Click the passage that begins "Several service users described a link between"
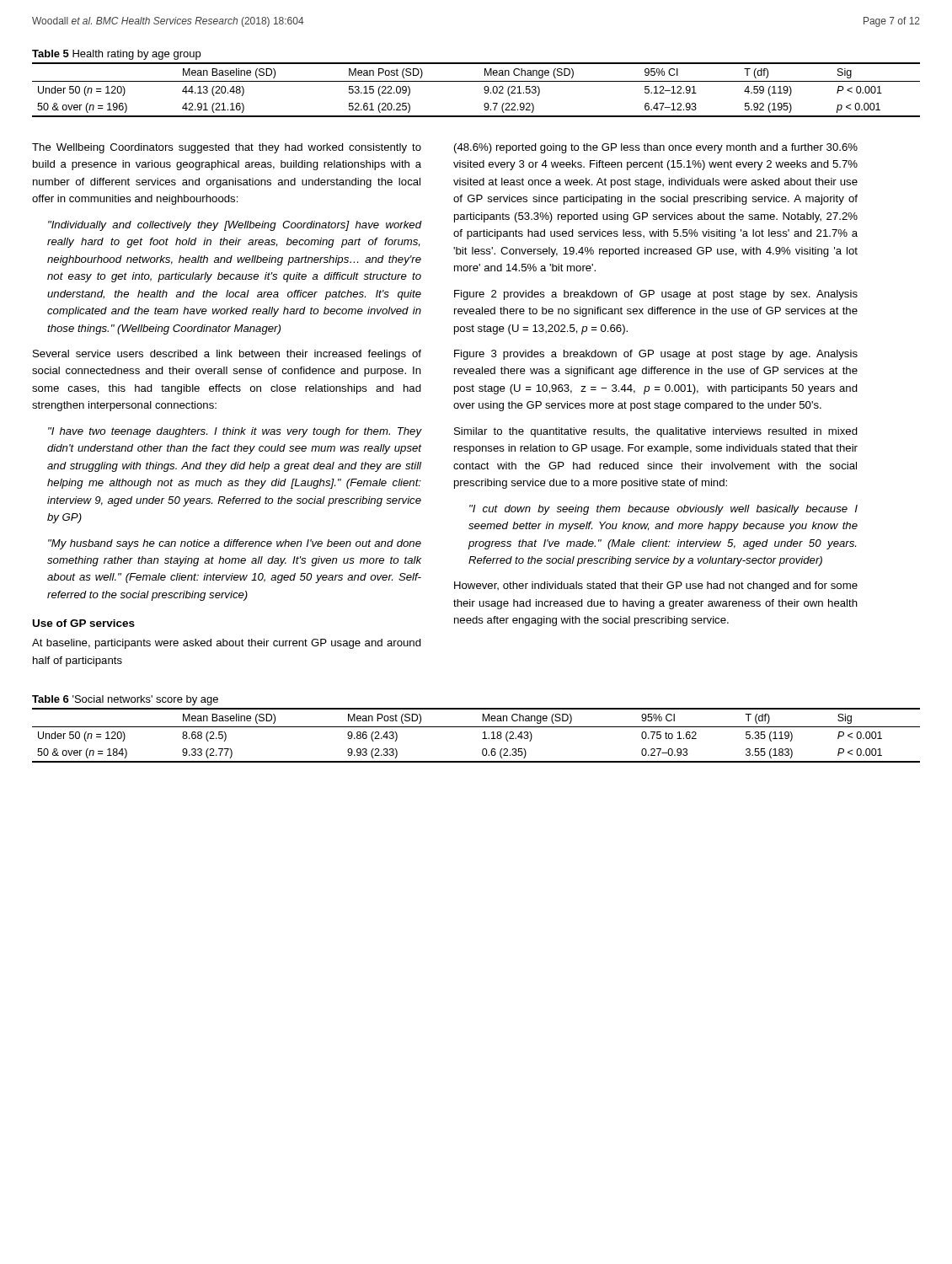The width and height of the screenshot is (952, 1264). tap(227, 379)
